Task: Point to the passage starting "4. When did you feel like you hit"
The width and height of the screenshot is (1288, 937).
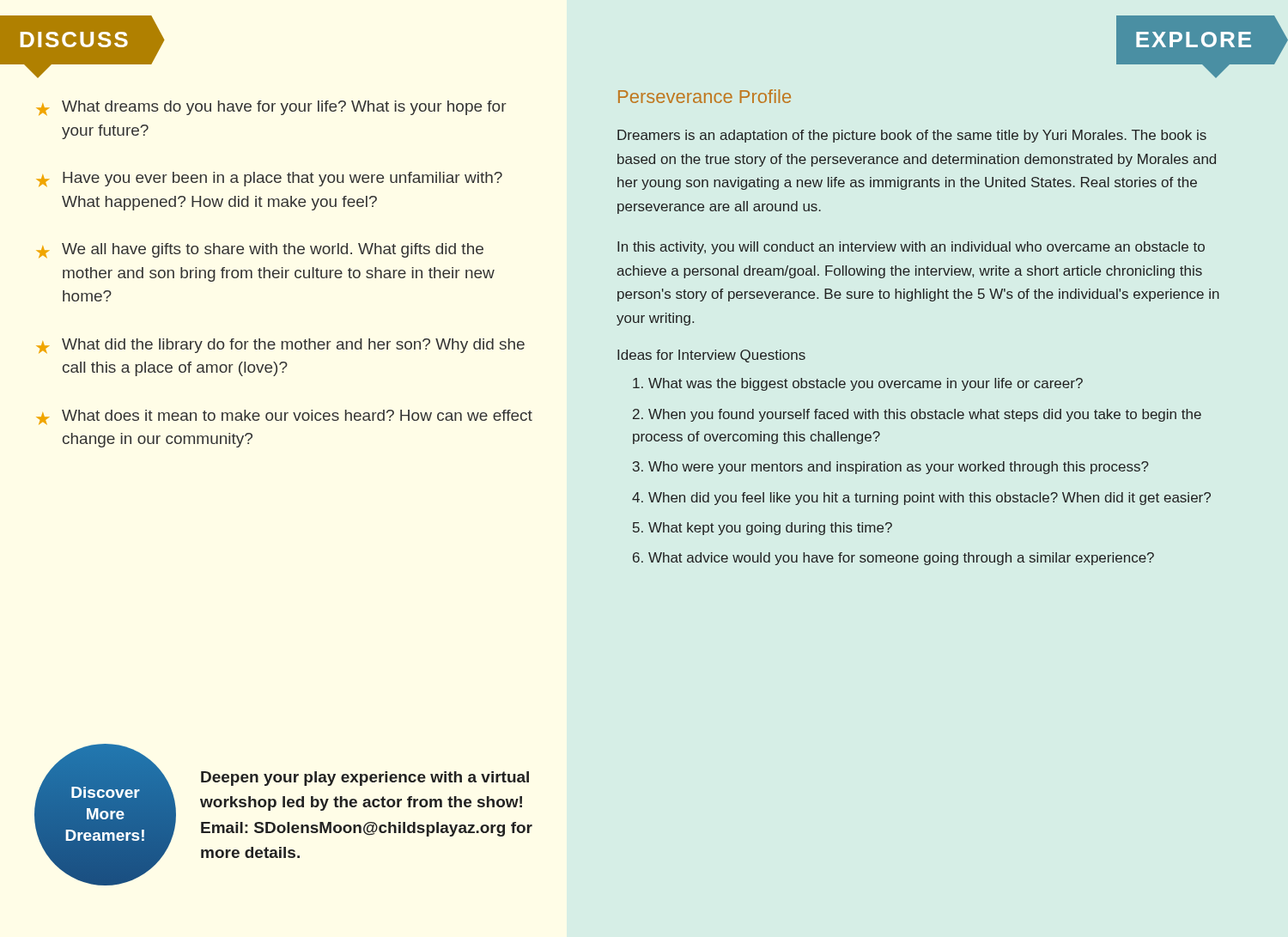Action: pyautogui.click(x=922, y=497)
